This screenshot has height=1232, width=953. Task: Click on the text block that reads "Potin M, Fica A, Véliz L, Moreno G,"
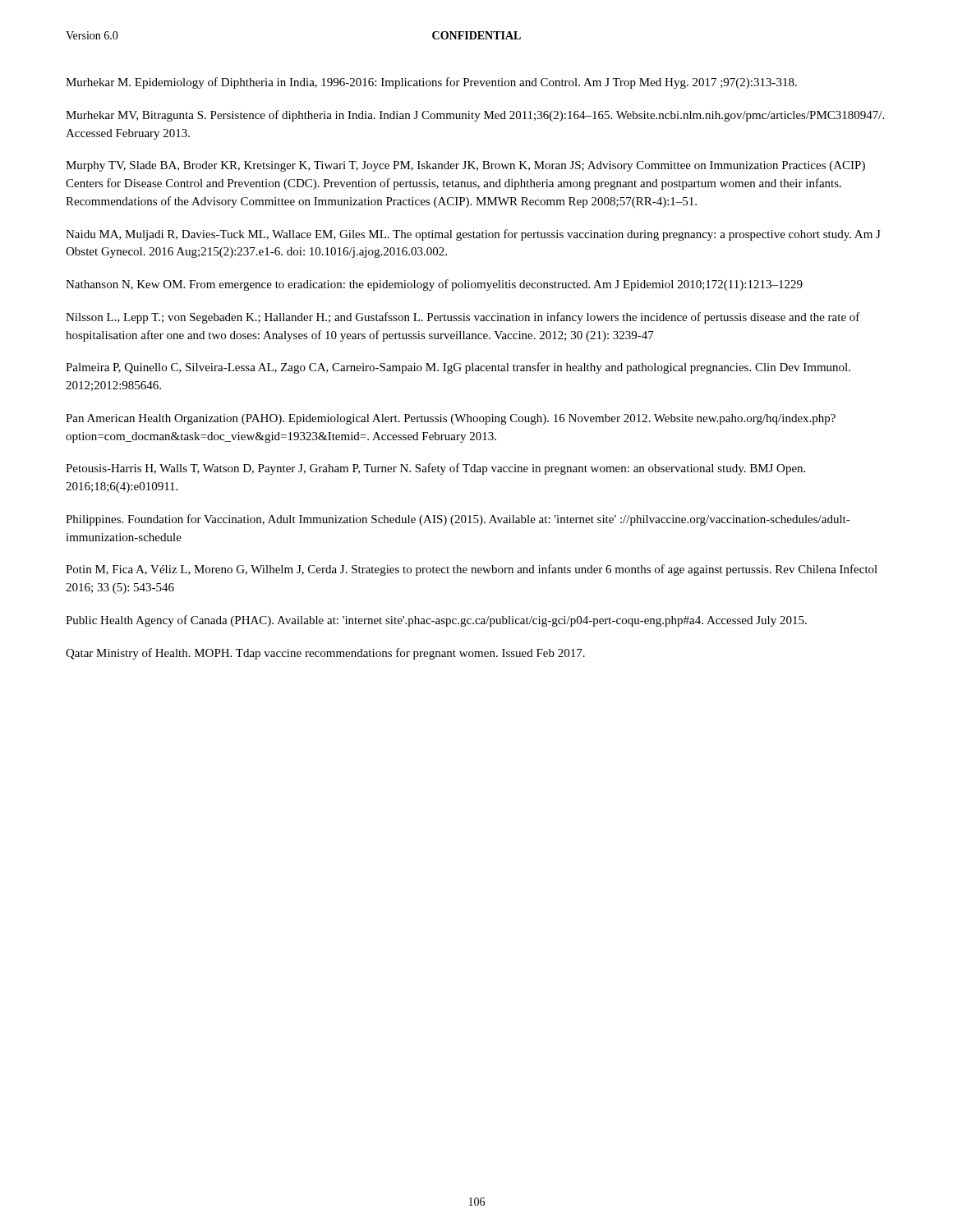pos(472,578)
